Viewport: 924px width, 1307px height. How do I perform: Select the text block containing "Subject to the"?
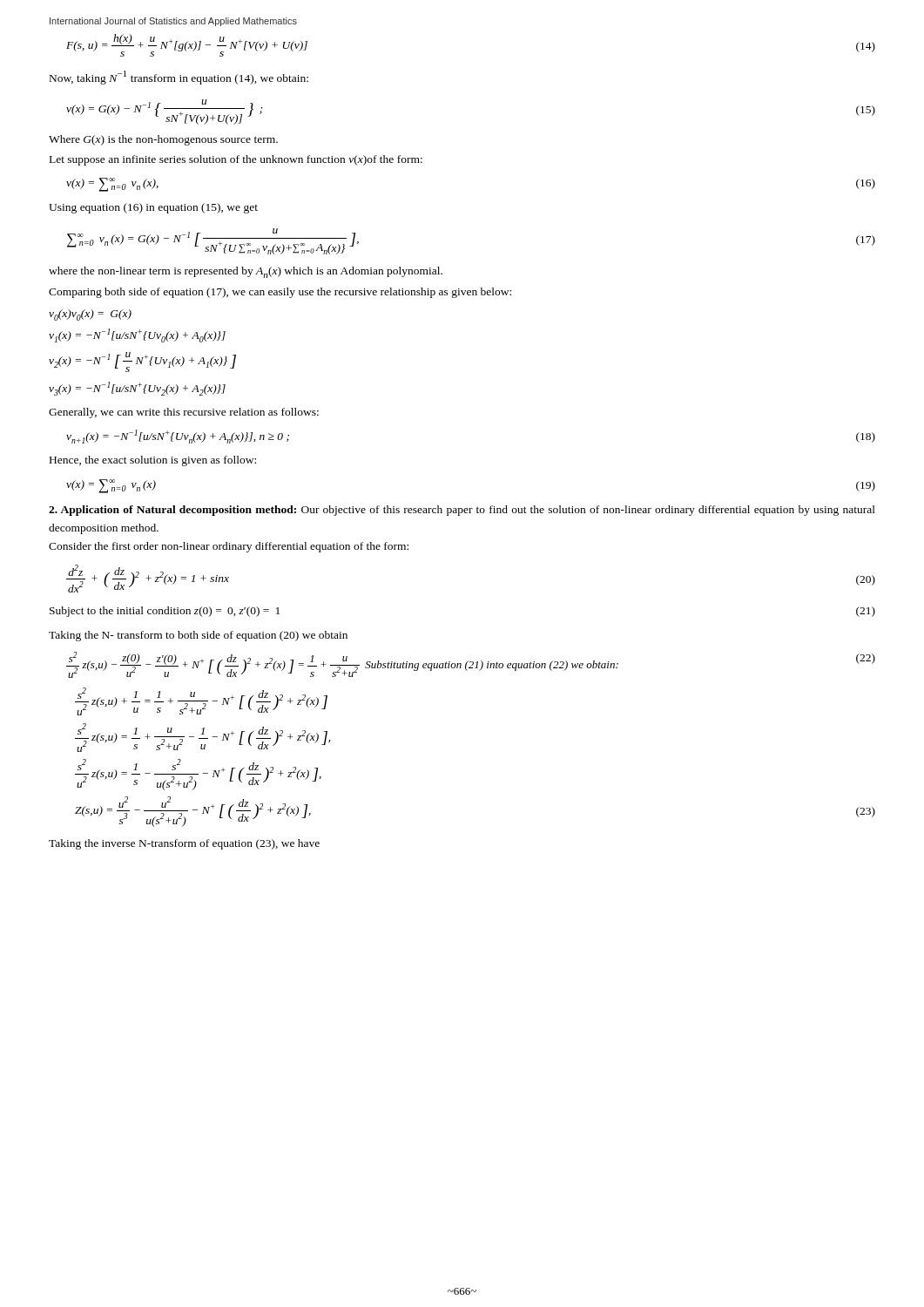coord(165,611)
